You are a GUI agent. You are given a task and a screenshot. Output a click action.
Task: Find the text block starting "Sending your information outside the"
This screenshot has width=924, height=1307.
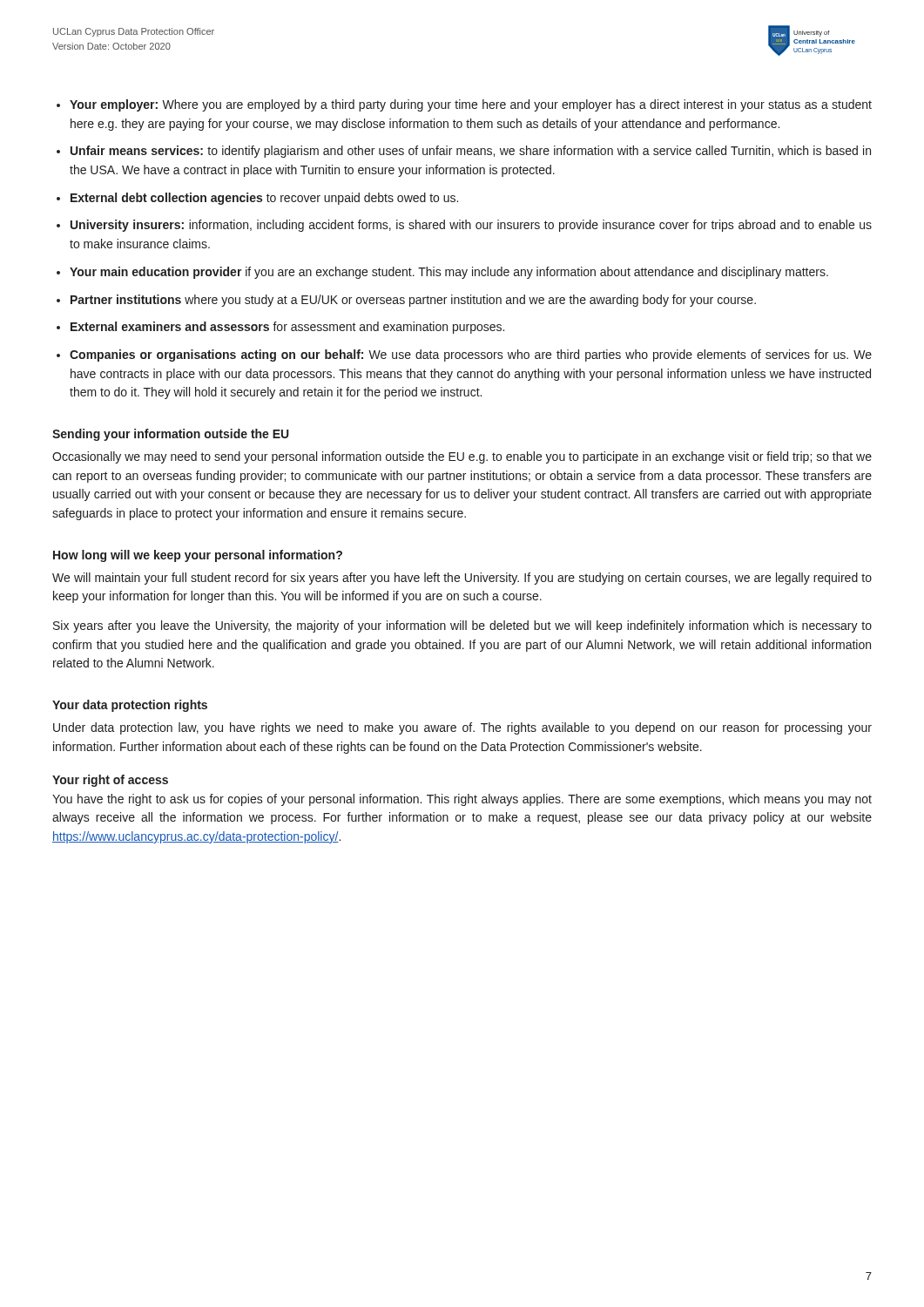coord(171,434)
